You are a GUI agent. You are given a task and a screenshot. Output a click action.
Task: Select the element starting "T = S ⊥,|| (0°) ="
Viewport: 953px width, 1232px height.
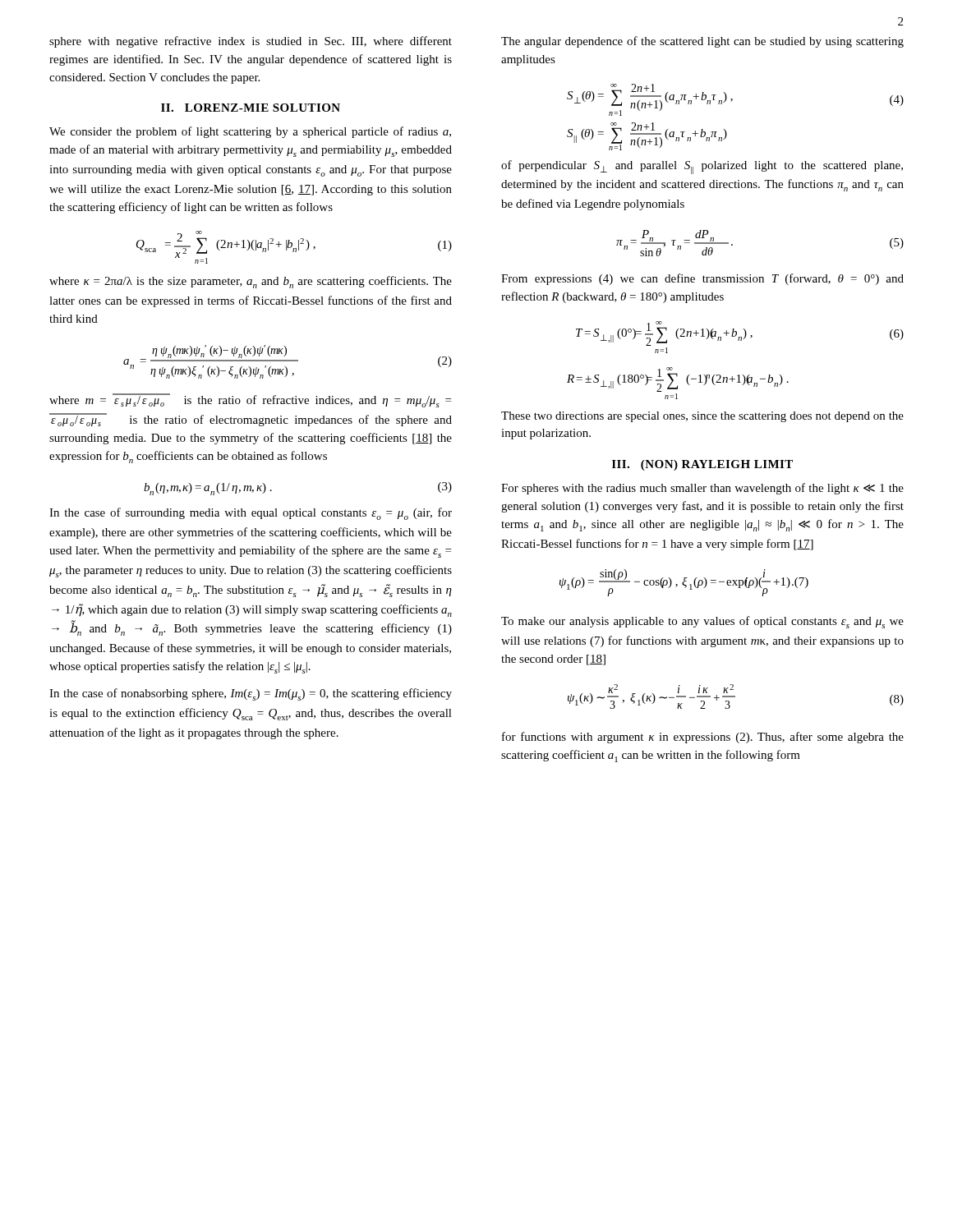point(737,333)
